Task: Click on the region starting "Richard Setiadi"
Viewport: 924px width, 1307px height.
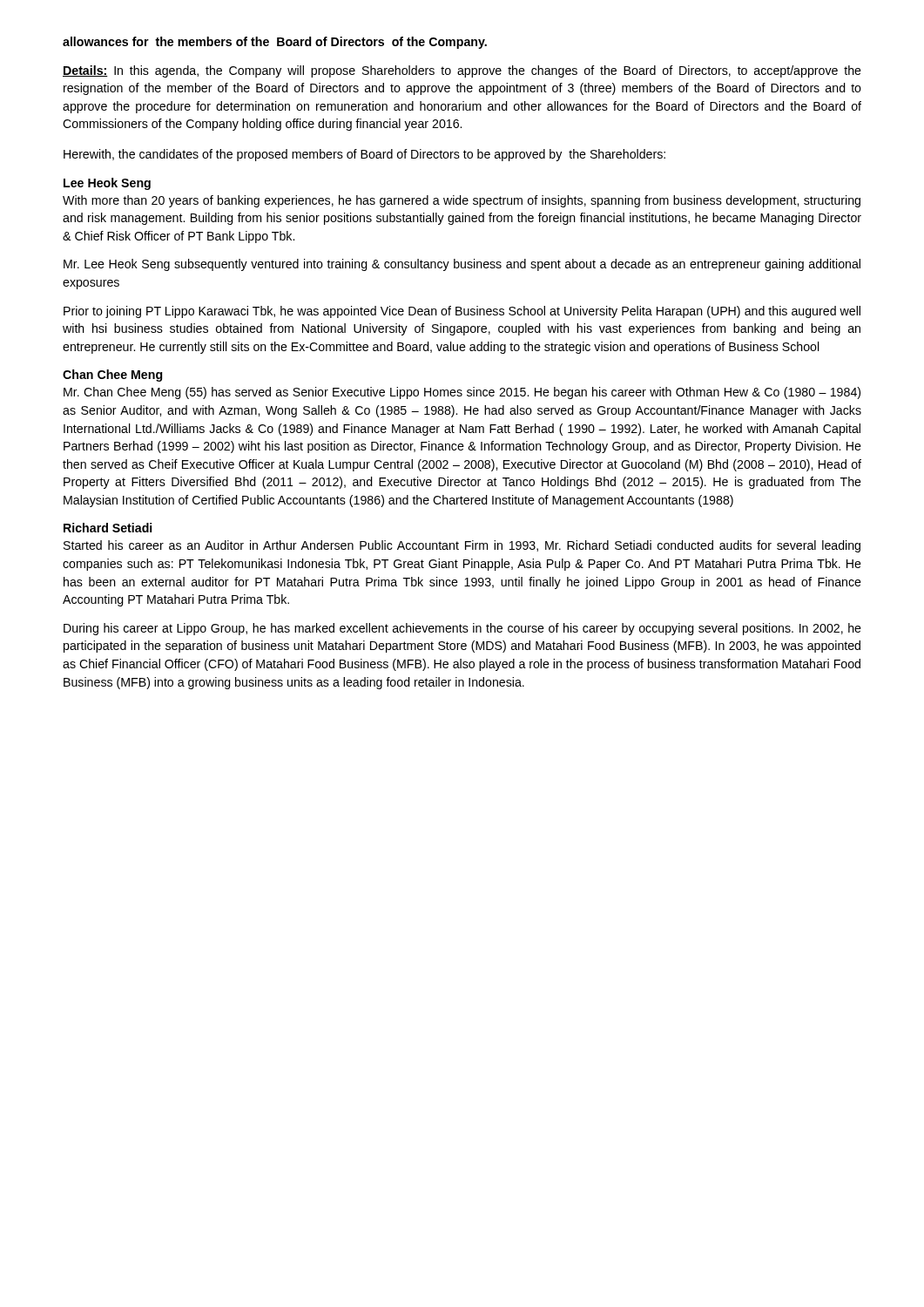Action: (108, 528)
